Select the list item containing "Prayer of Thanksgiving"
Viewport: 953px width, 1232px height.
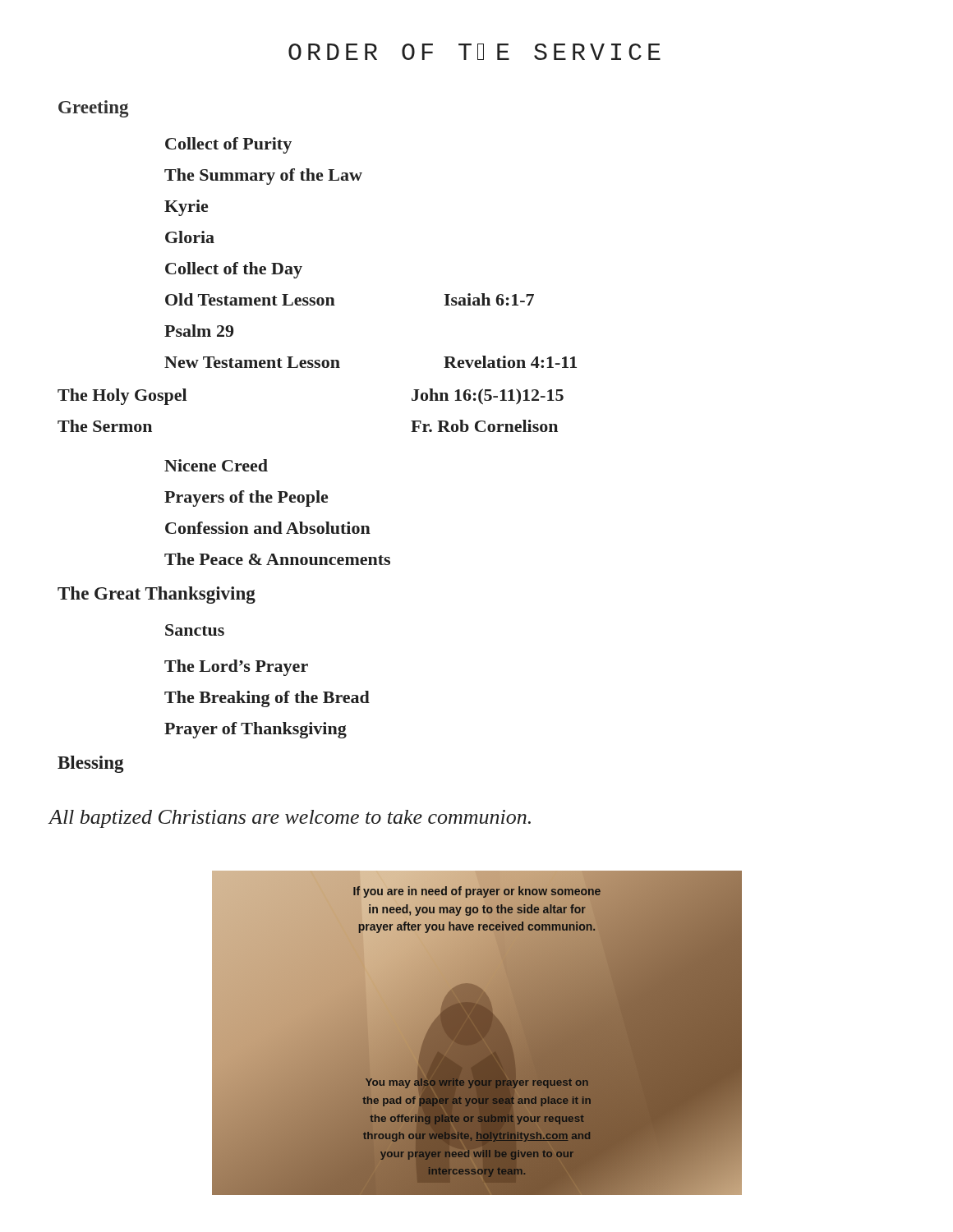coord(255,728)
